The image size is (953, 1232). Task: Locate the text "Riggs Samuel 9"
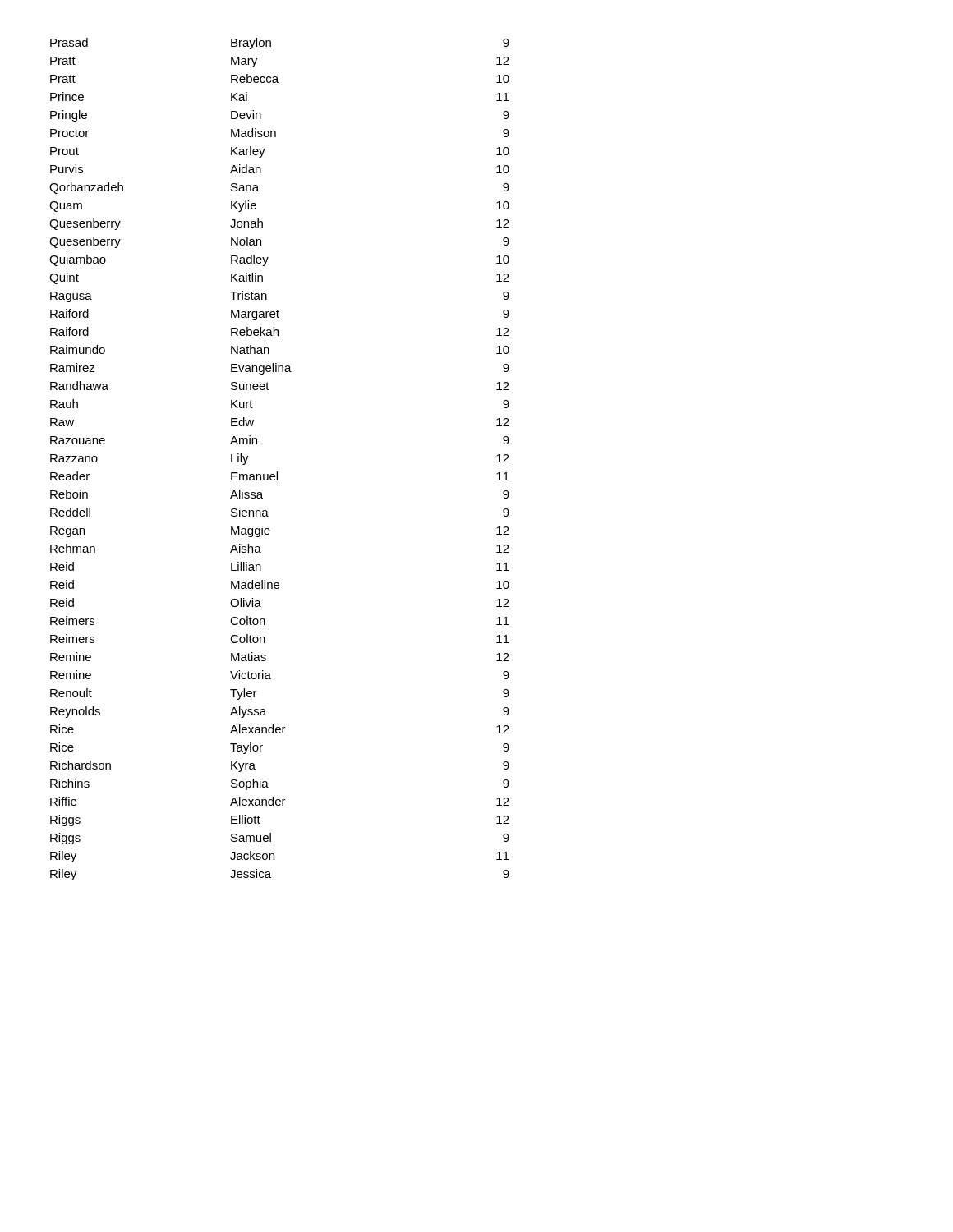click(279, 837)
